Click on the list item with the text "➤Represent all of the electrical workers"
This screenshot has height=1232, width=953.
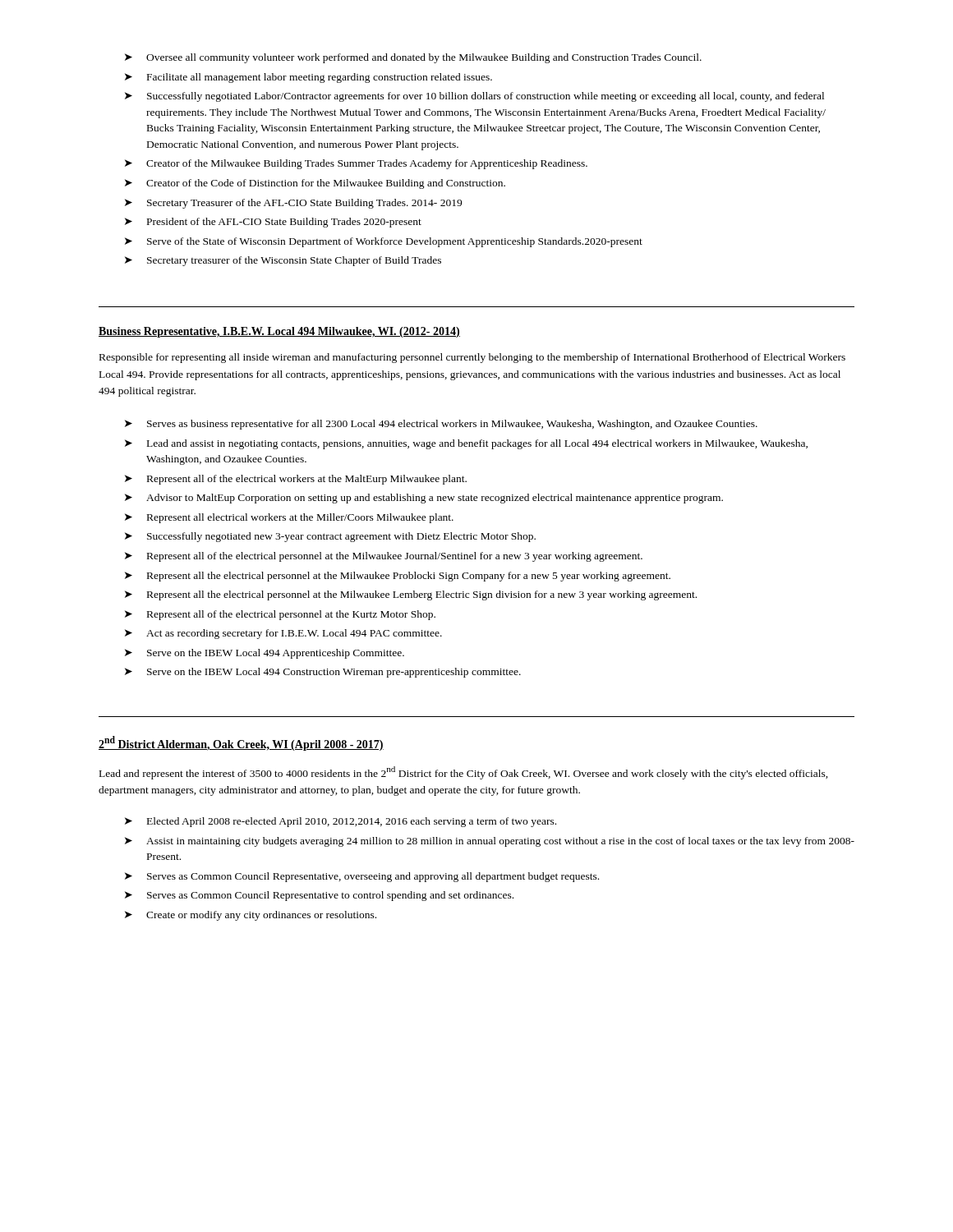296,480
